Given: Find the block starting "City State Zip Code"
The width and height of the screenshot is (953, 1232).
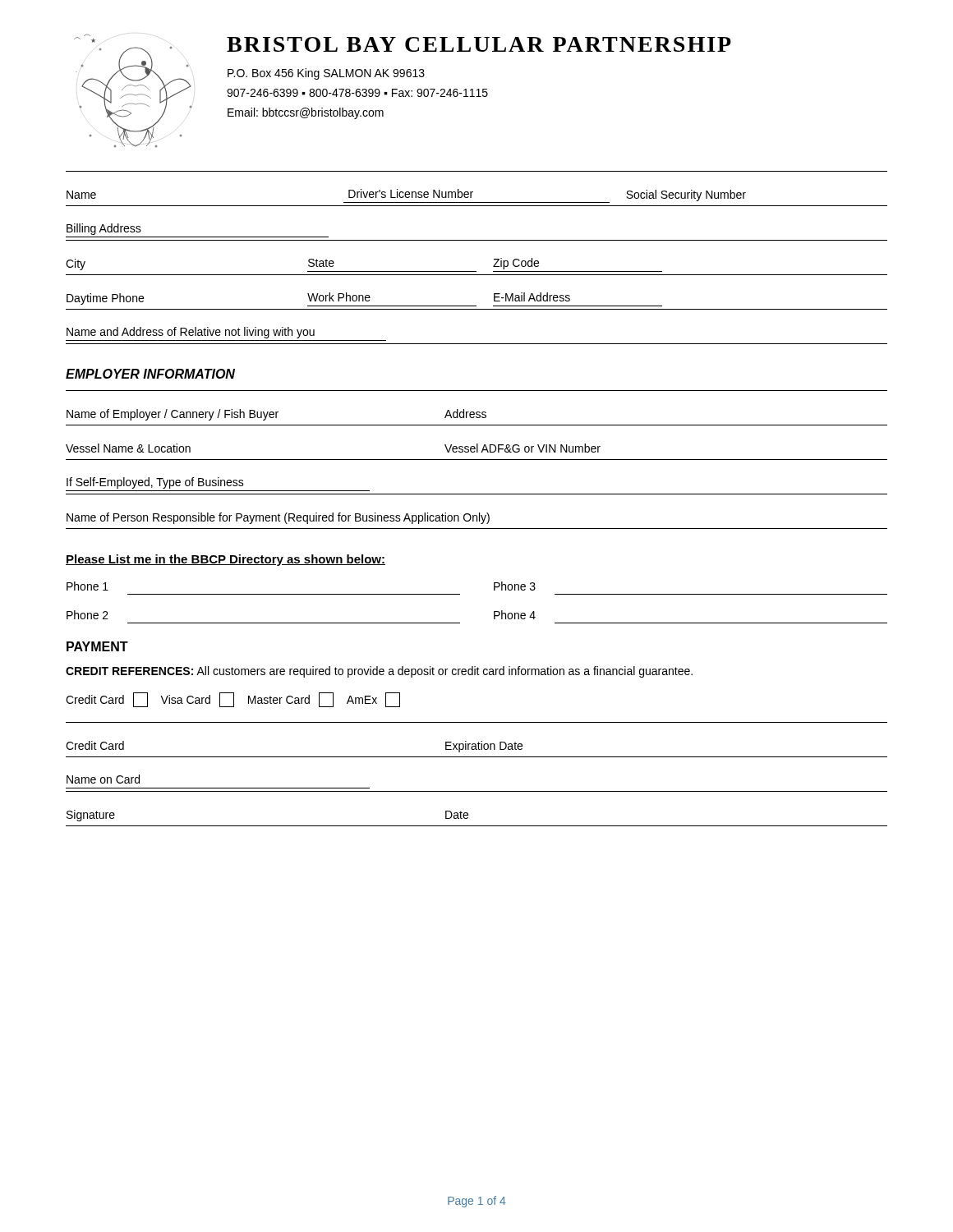Looking at the screenshot, I should tap(364, 264).
